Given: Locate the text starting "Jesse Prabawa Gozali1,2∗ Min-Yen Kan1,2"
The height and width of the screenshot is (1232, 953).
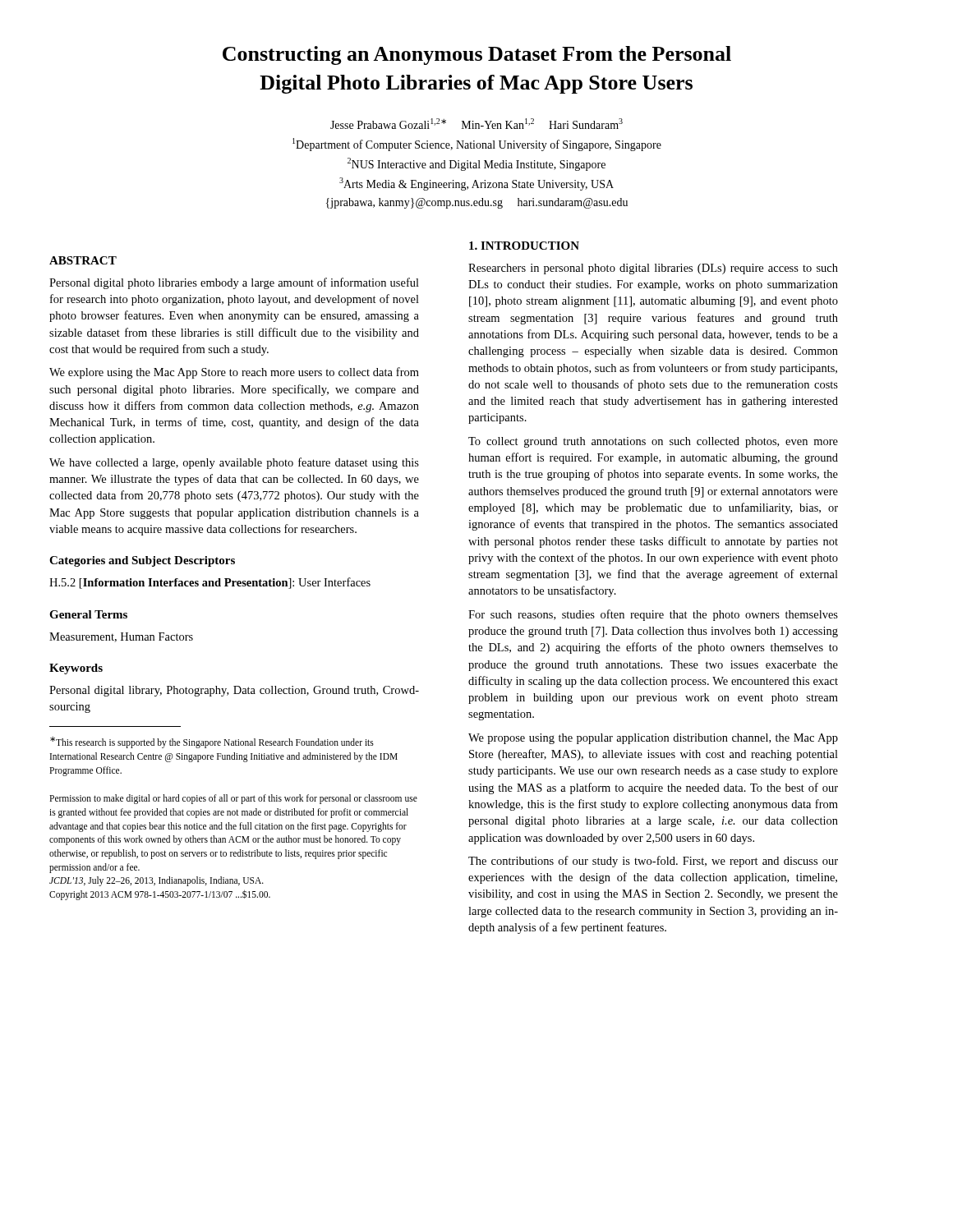Looking at the screenshot, I should [476, 163].
